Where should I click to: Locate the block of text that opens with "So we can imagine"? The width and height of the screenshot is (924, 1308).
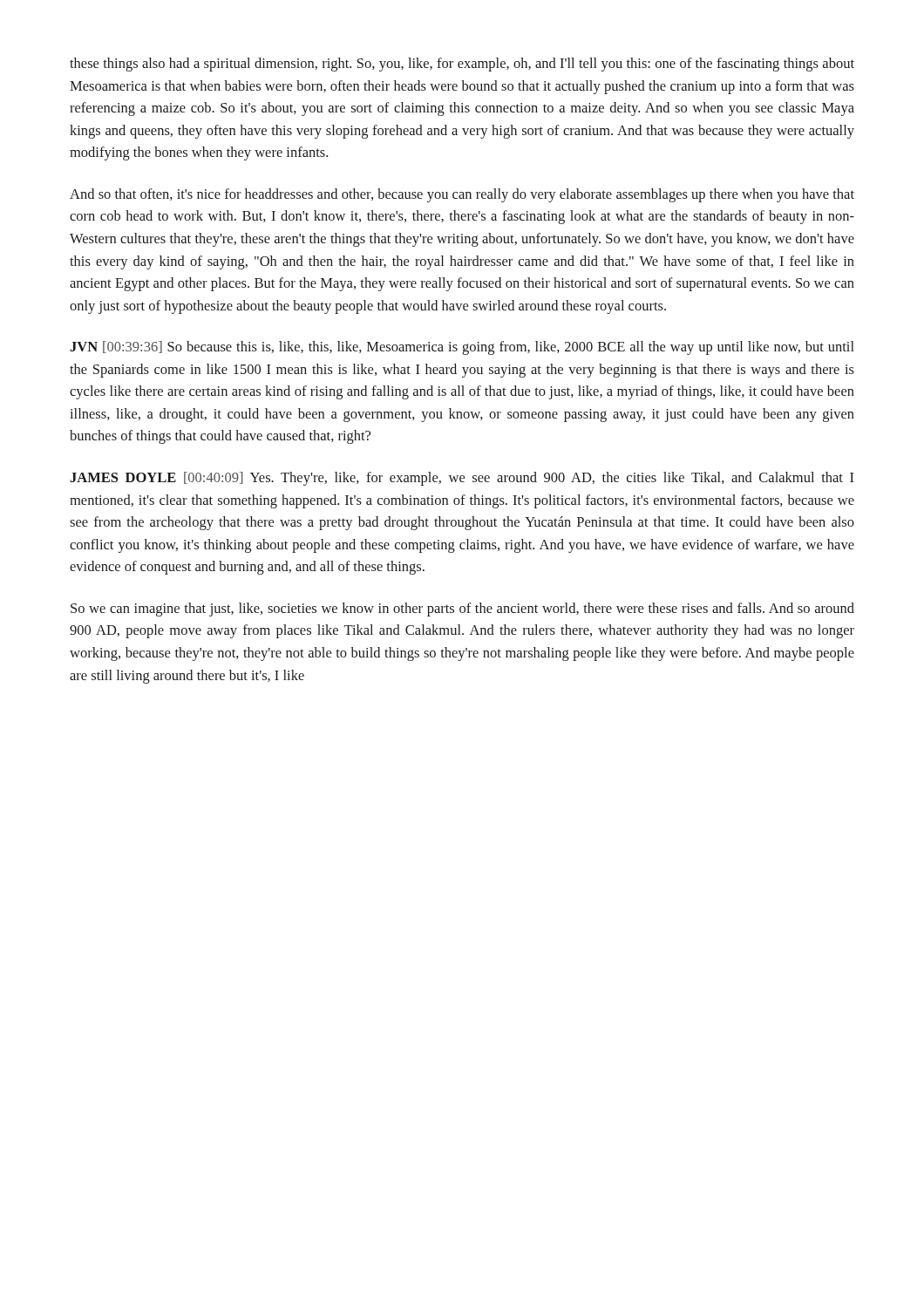462,641
